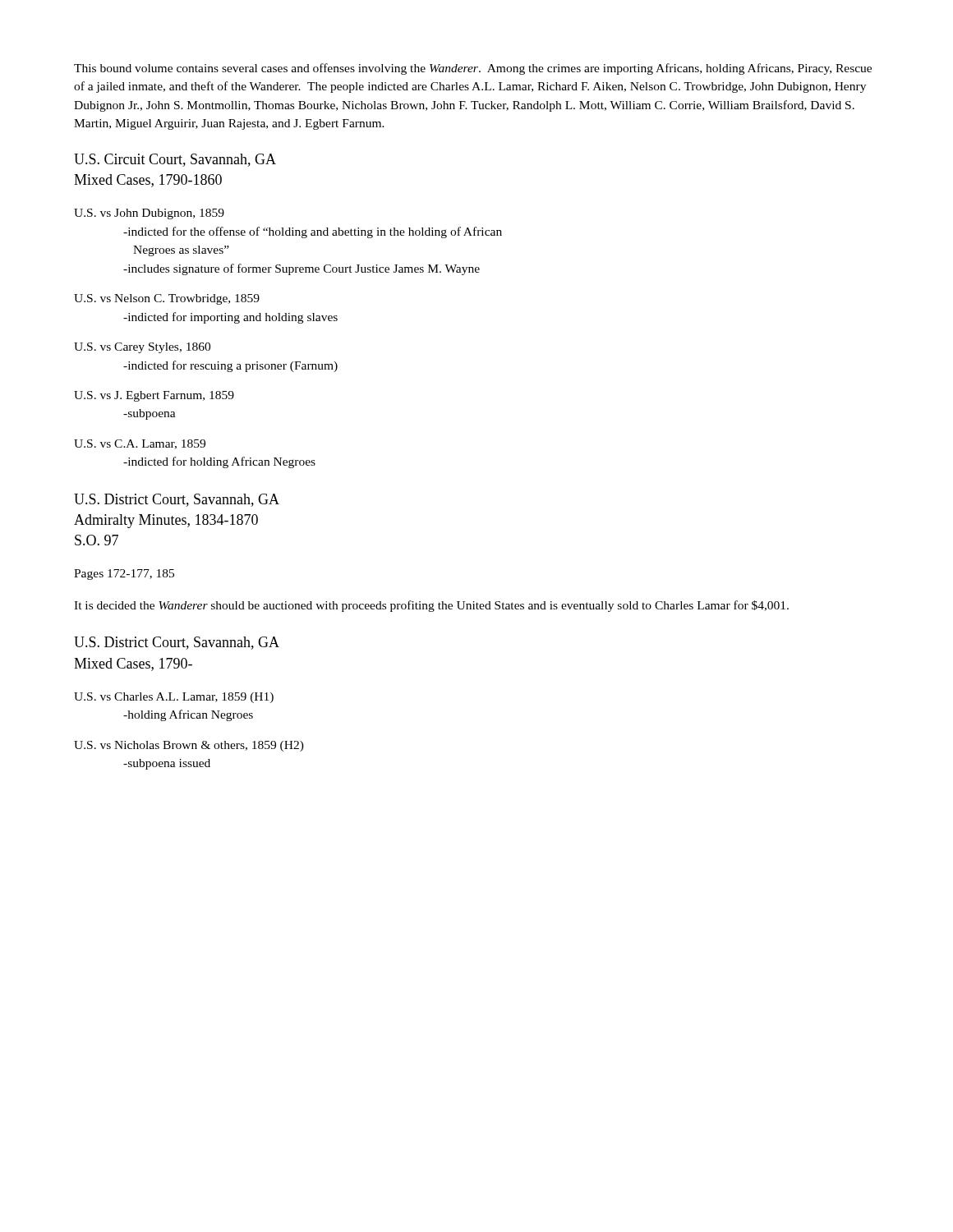Locate the block starting "Pages 172-177, 185"

[124, 573]
